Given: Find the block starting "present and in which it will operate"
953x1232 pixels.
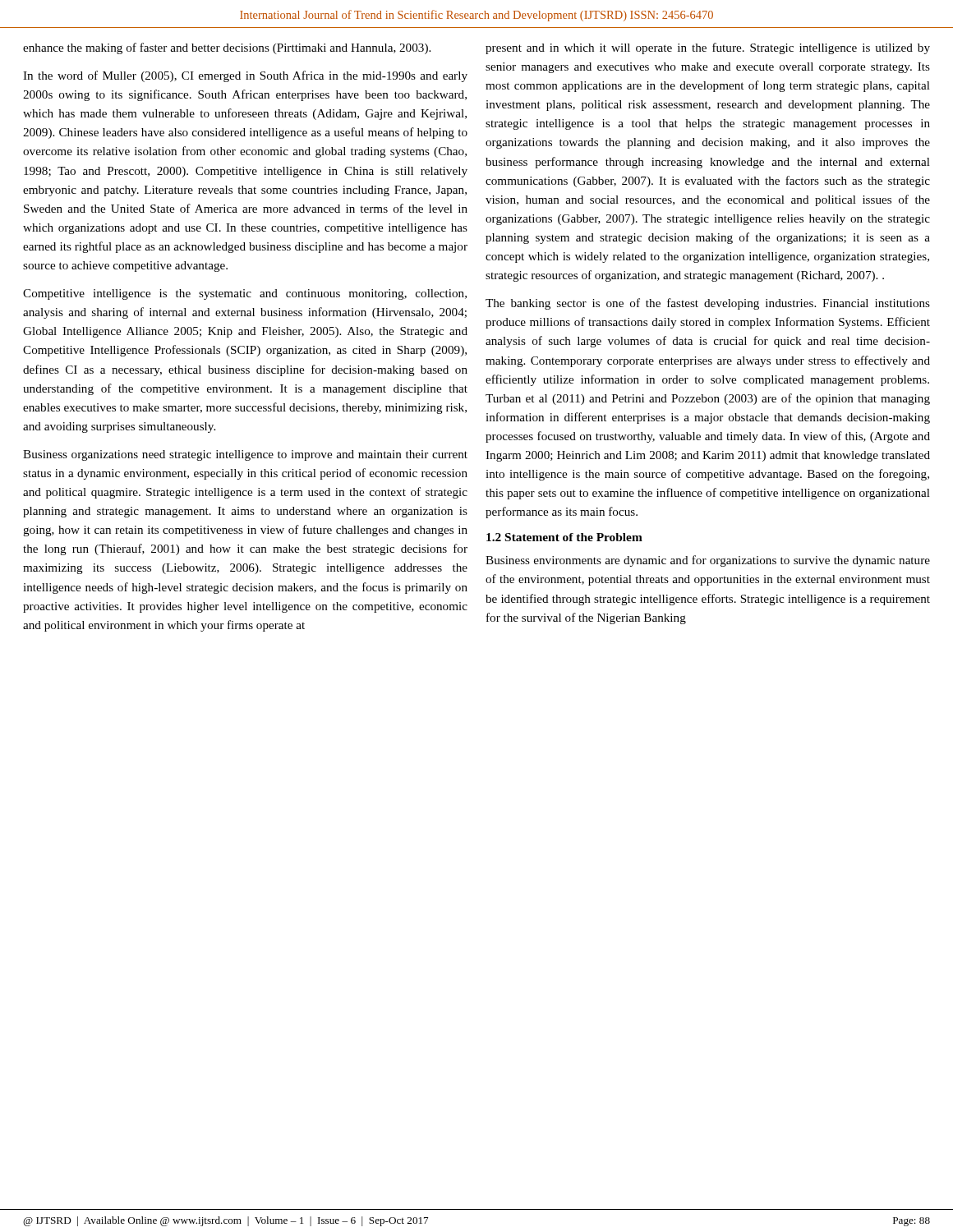Looking at the screenshot, I should coord(708,279).
